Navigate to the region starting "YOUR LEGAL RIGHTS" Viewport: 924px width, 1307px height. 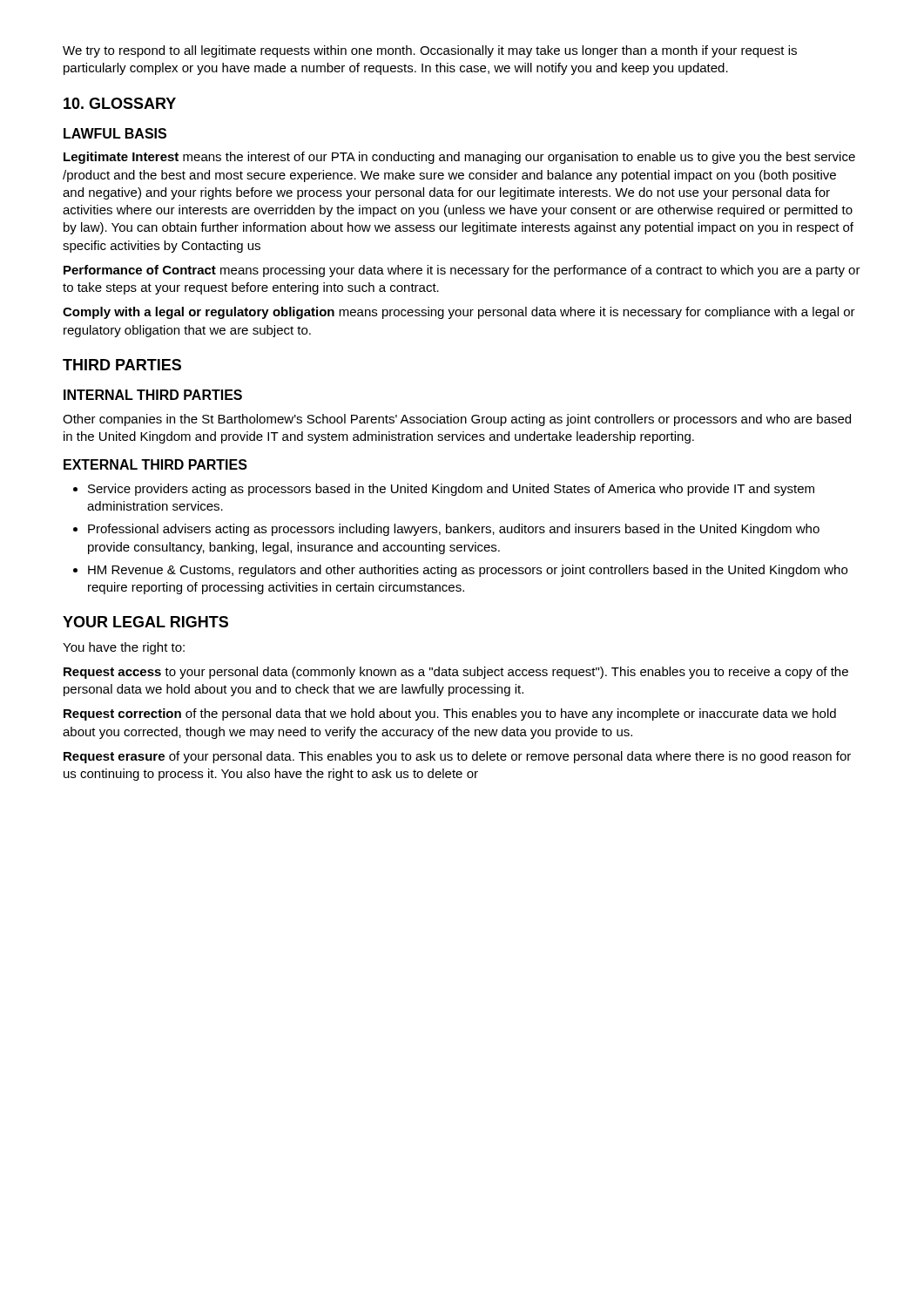click(x=146, y=622)
